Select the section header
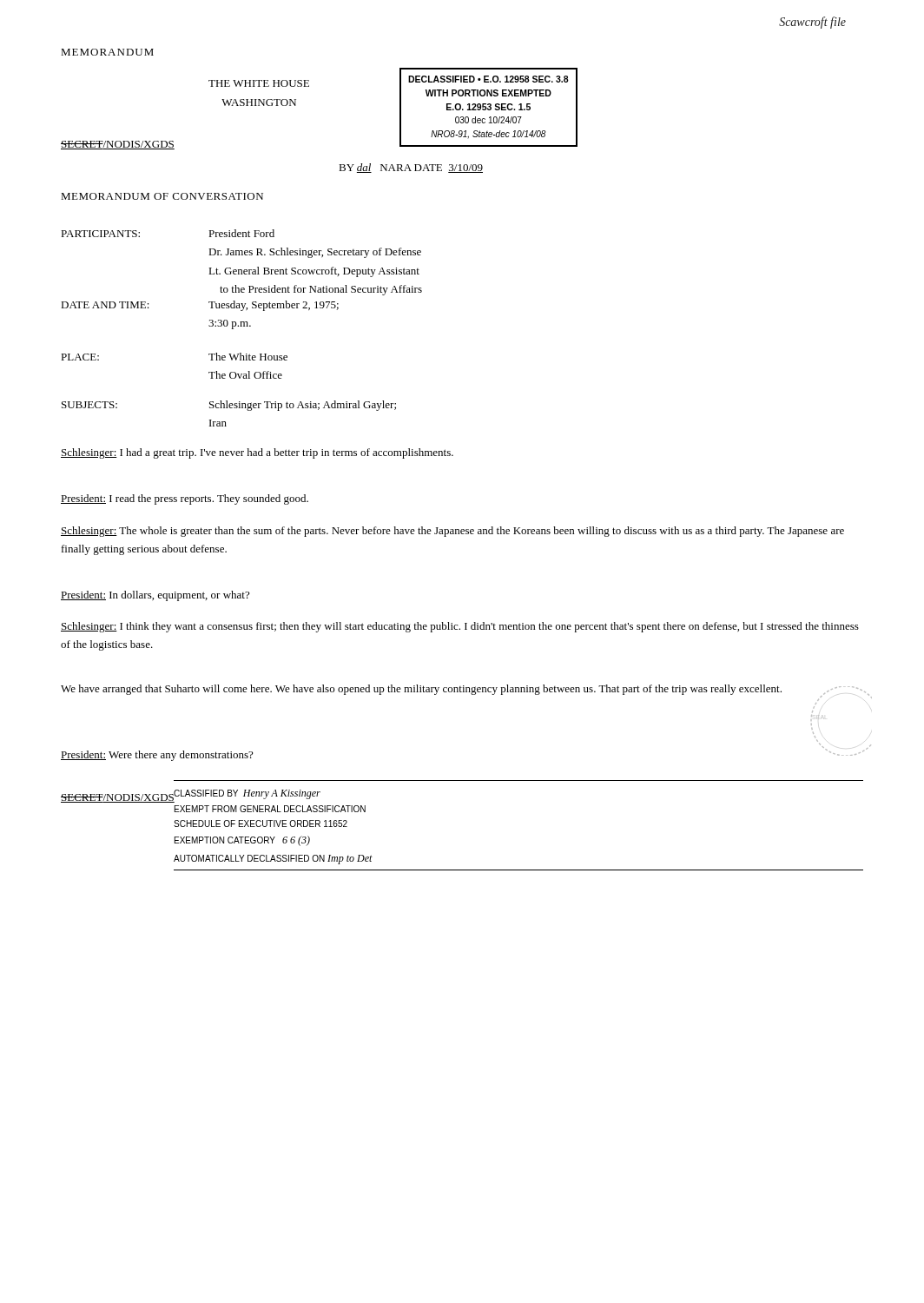Image resolution: width=924 pixels, height=1303 pixels. coord(162,196)
